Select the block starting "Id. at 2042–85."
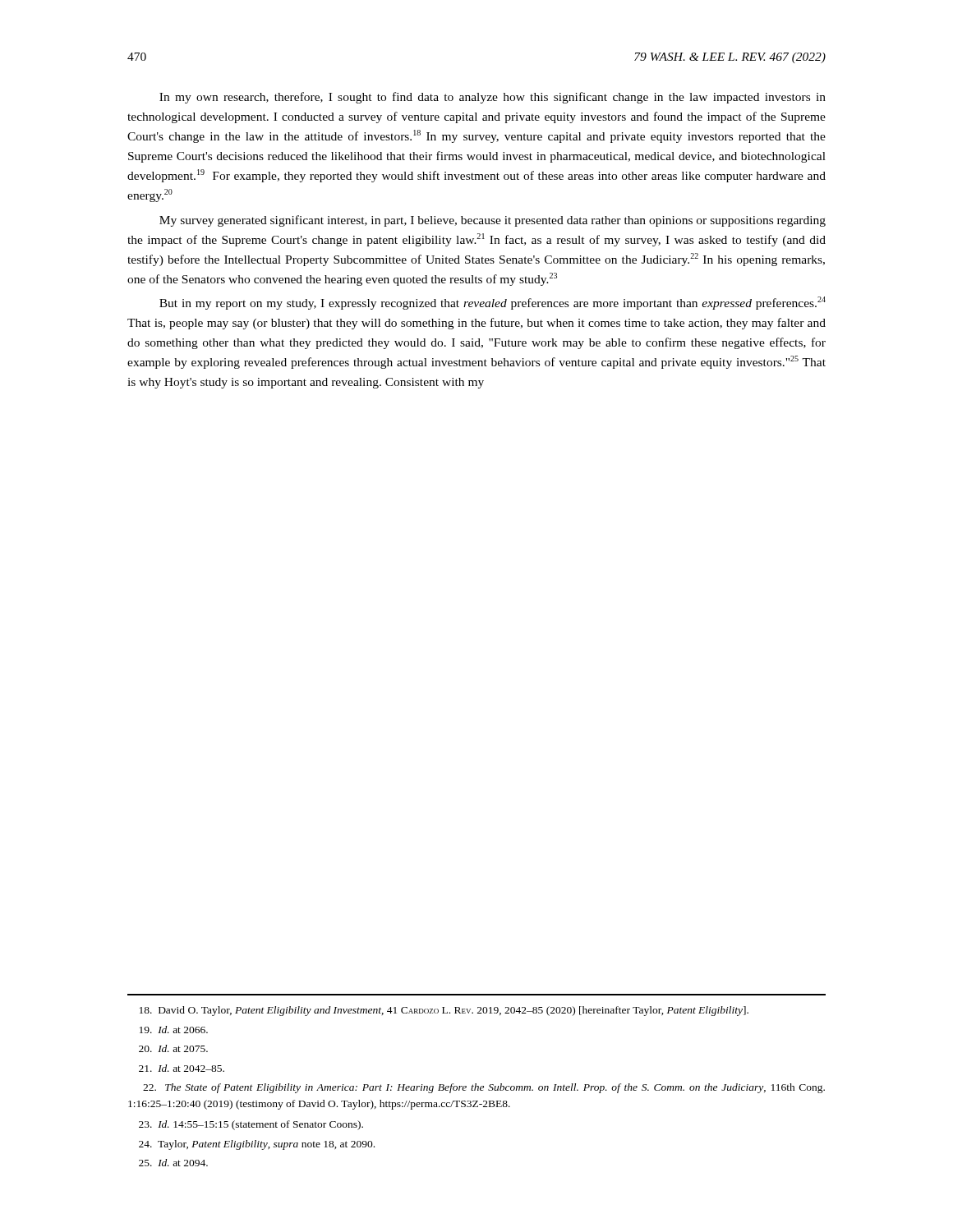 click(176, 1068)
